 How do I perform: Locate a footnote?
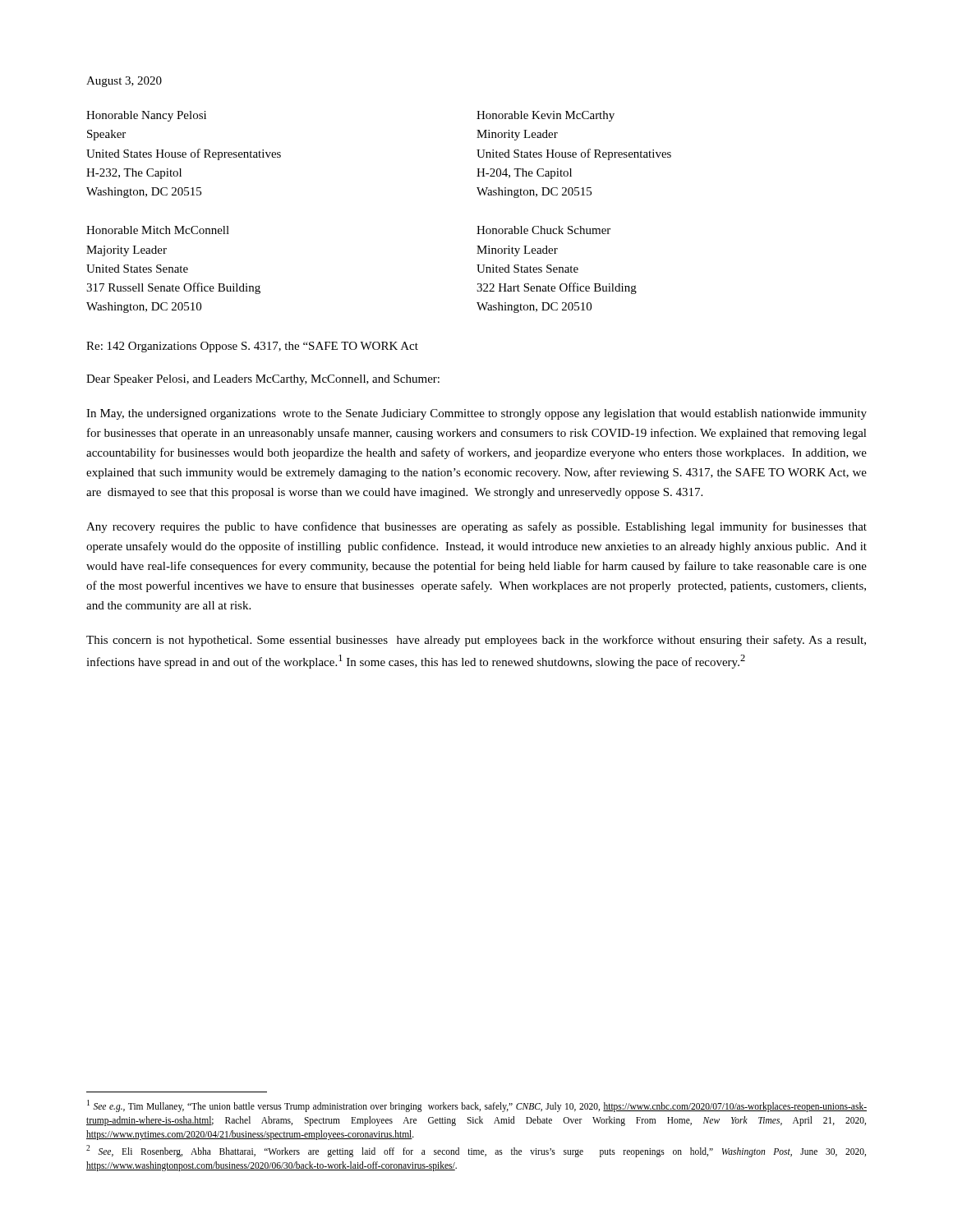(x=476, y=1132)
